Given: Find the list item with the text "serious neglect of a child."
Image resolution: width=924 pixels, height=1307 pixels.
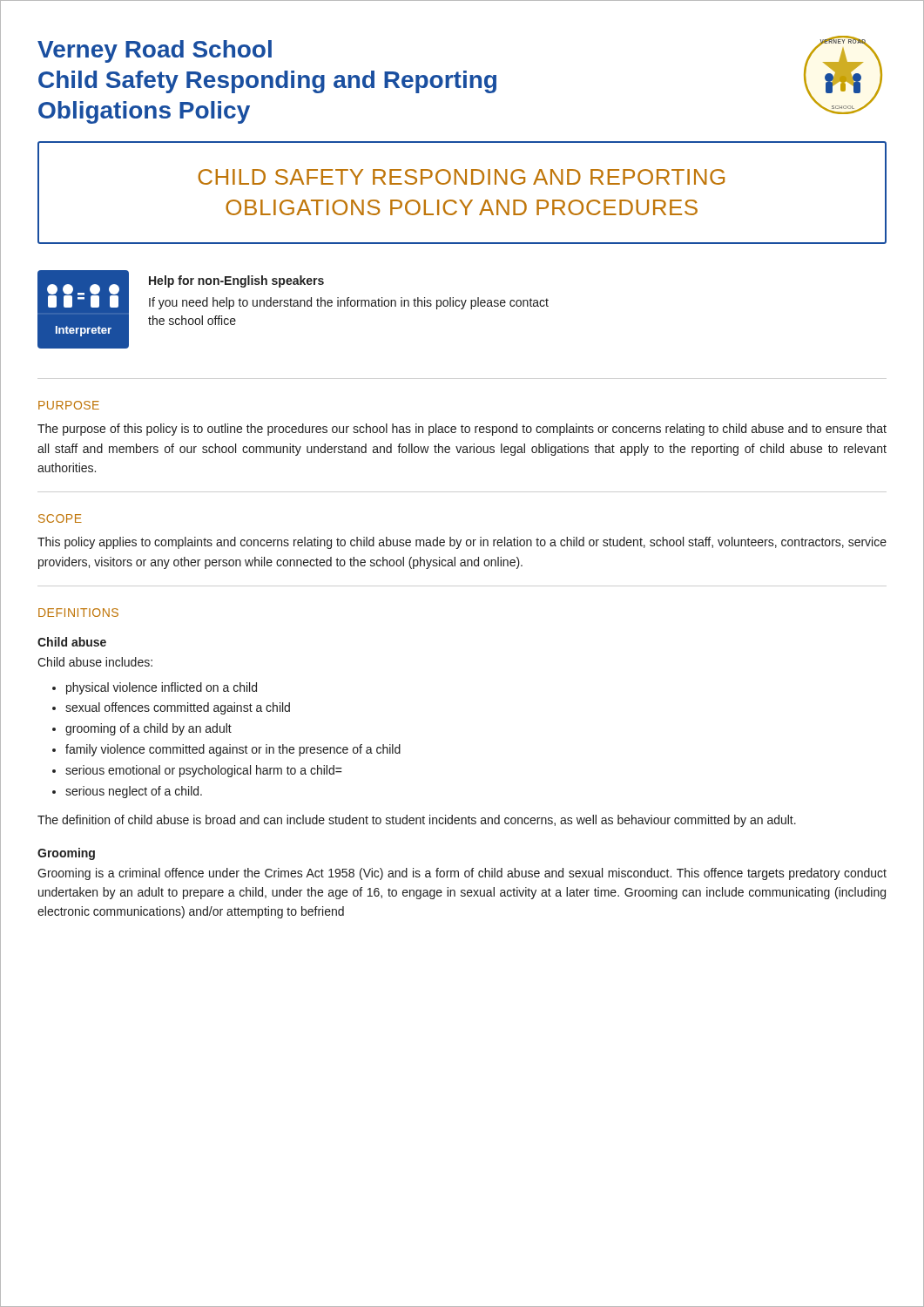Looking at the screenshot, I should (x=134, y=791).
